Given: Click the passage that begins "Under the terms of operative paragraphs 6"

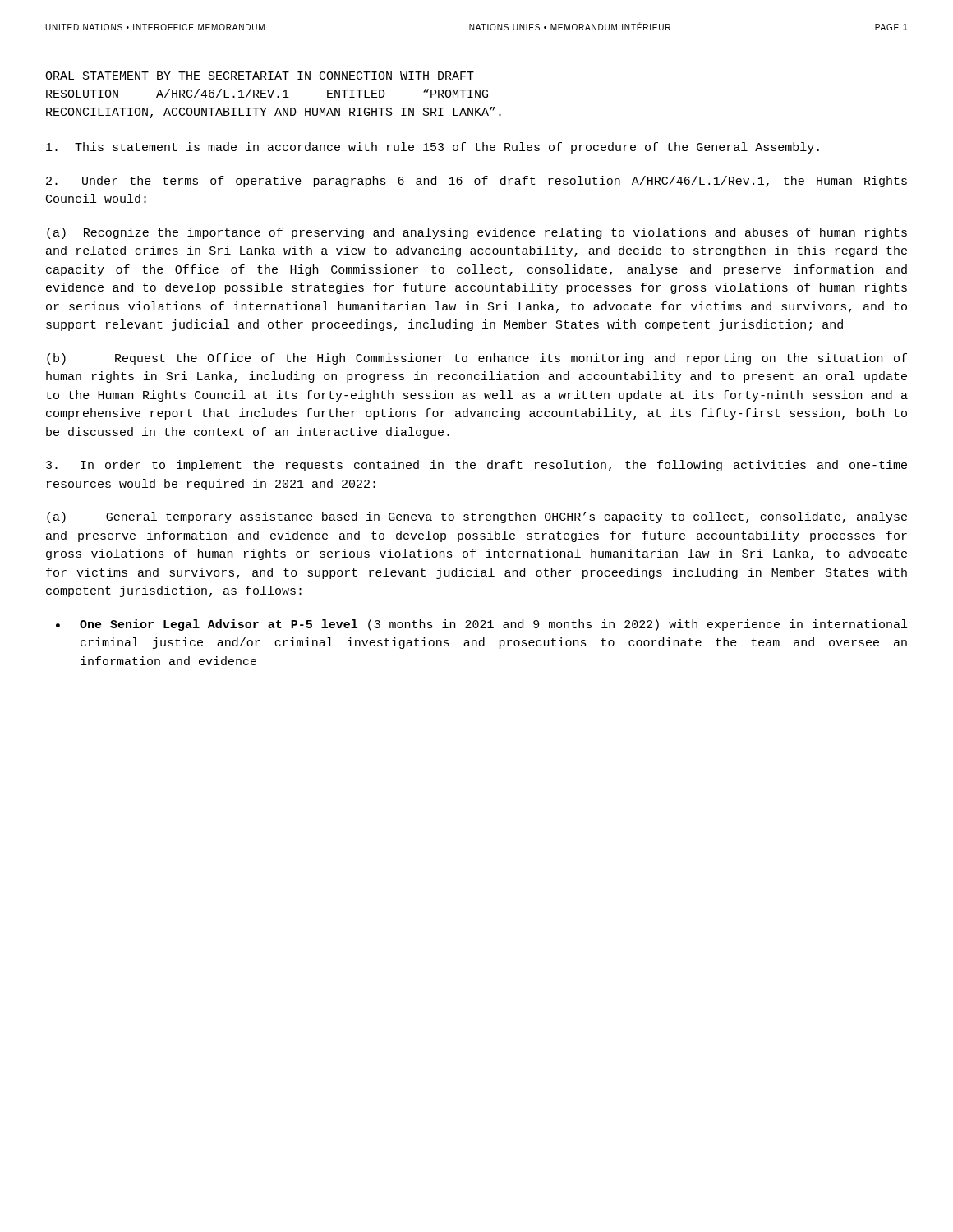Looking at the screenshot, I should [476, 192].
